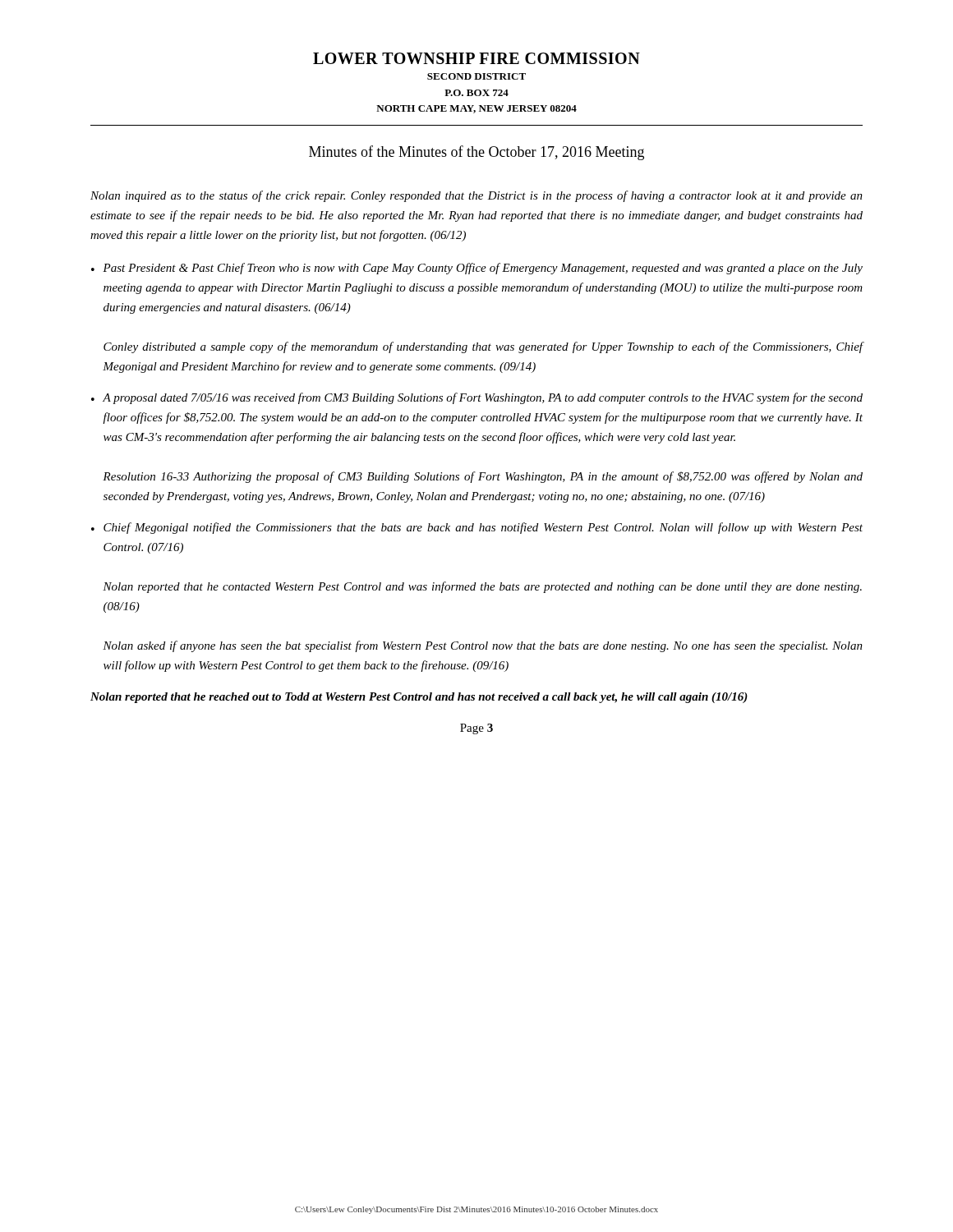953x1232 pixels.
Task: Click on the text block that says "Nolan inquired as to"
Action: tap(476, 215)
